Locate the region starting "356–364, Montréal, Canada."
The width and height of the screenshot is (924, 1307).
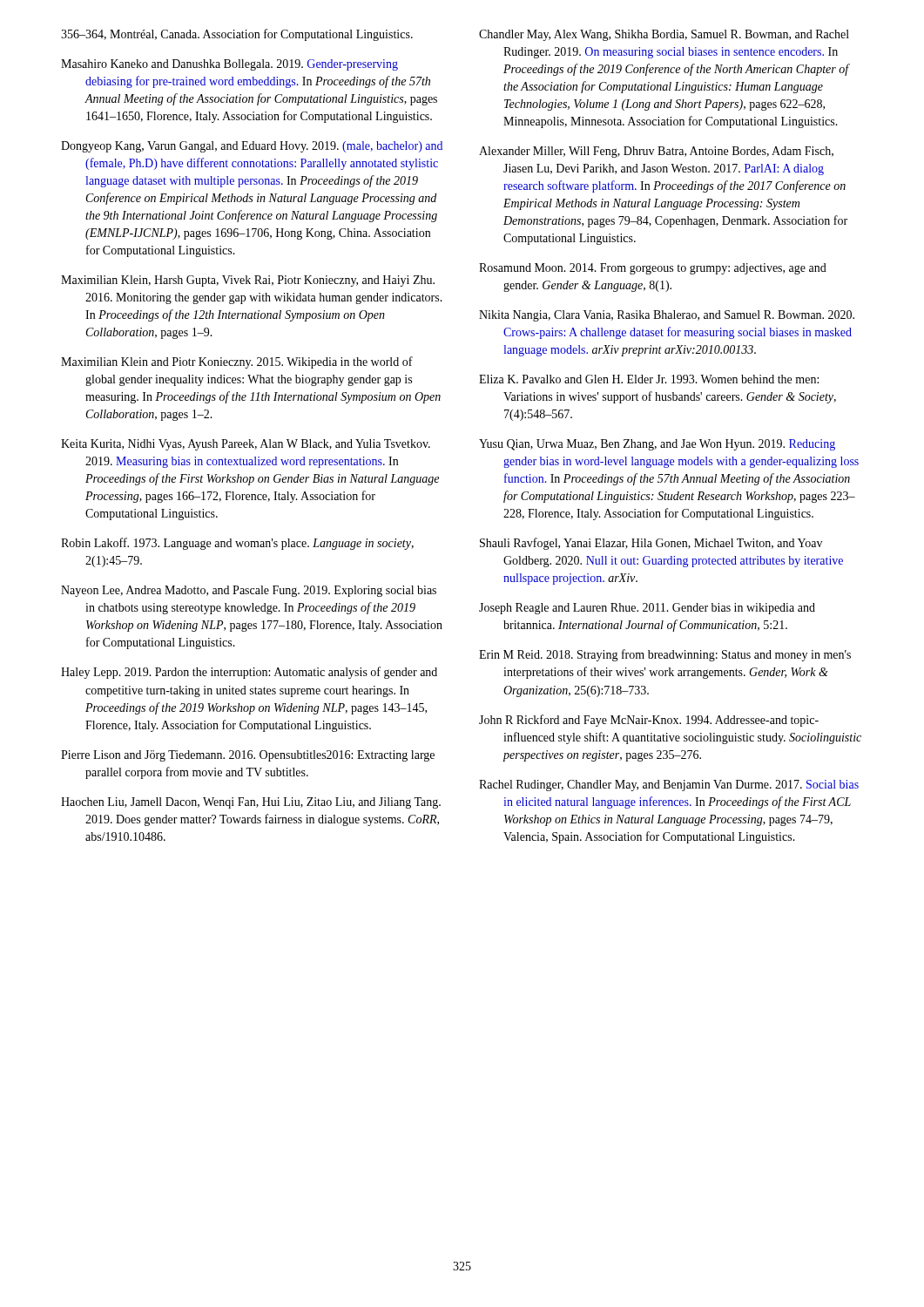click(237, 34)
